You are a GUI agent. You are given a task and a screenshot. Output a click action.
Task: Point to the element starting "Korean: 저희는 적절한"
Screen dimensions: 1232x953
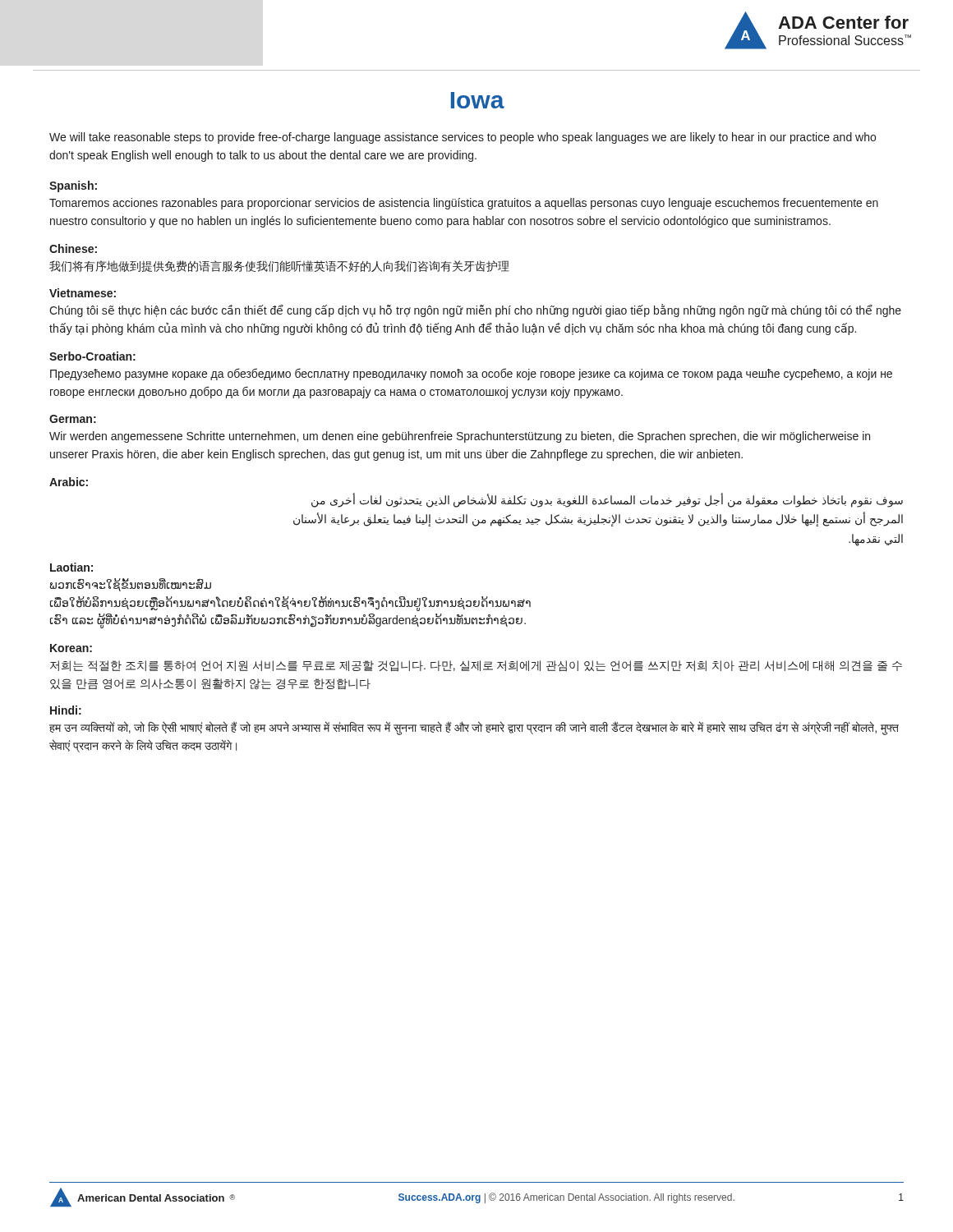point(476,667)
